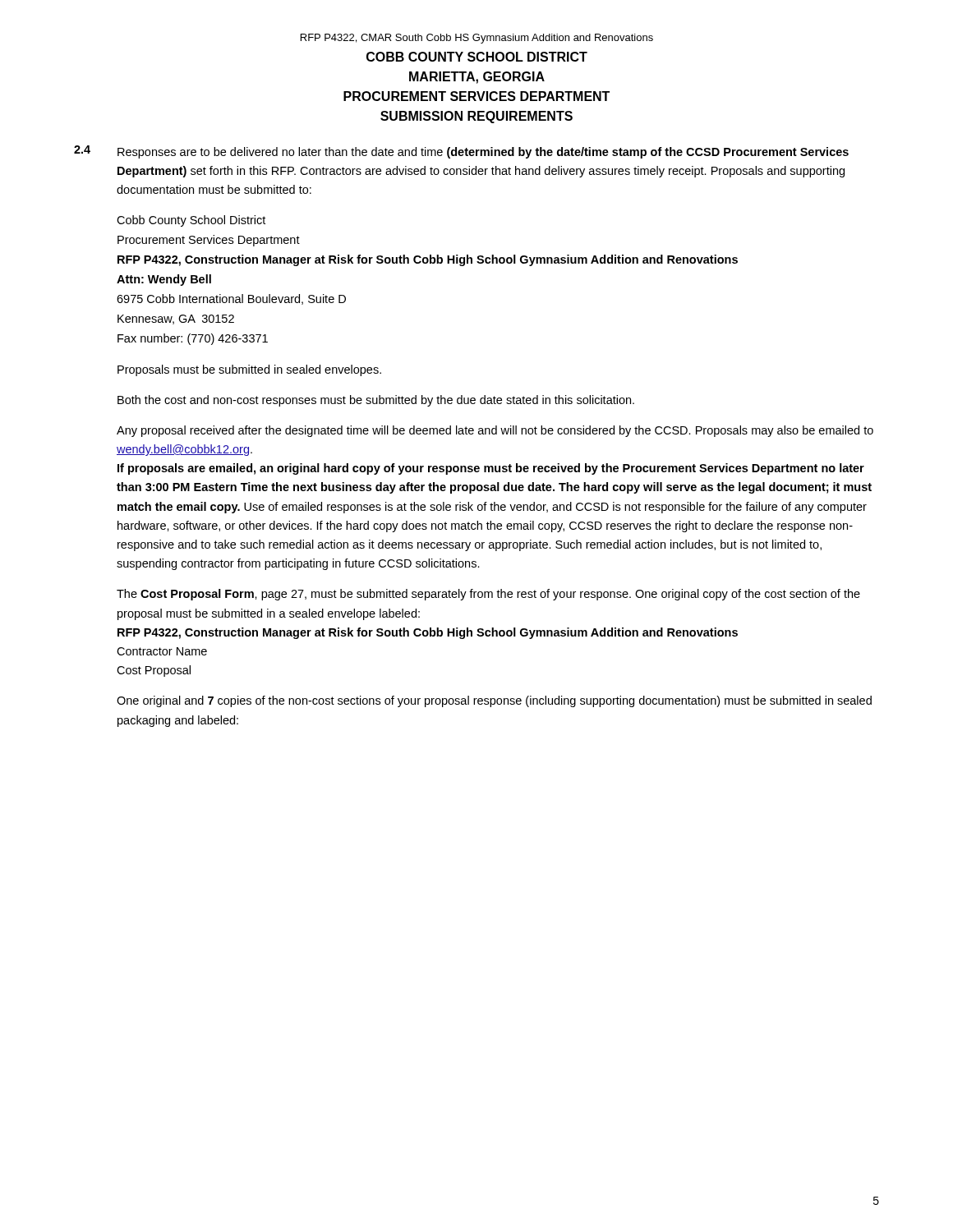Locate the block of text that opens with "Responses are to be"
Screen dimensions: 1232x953
(x=483, y=171)
